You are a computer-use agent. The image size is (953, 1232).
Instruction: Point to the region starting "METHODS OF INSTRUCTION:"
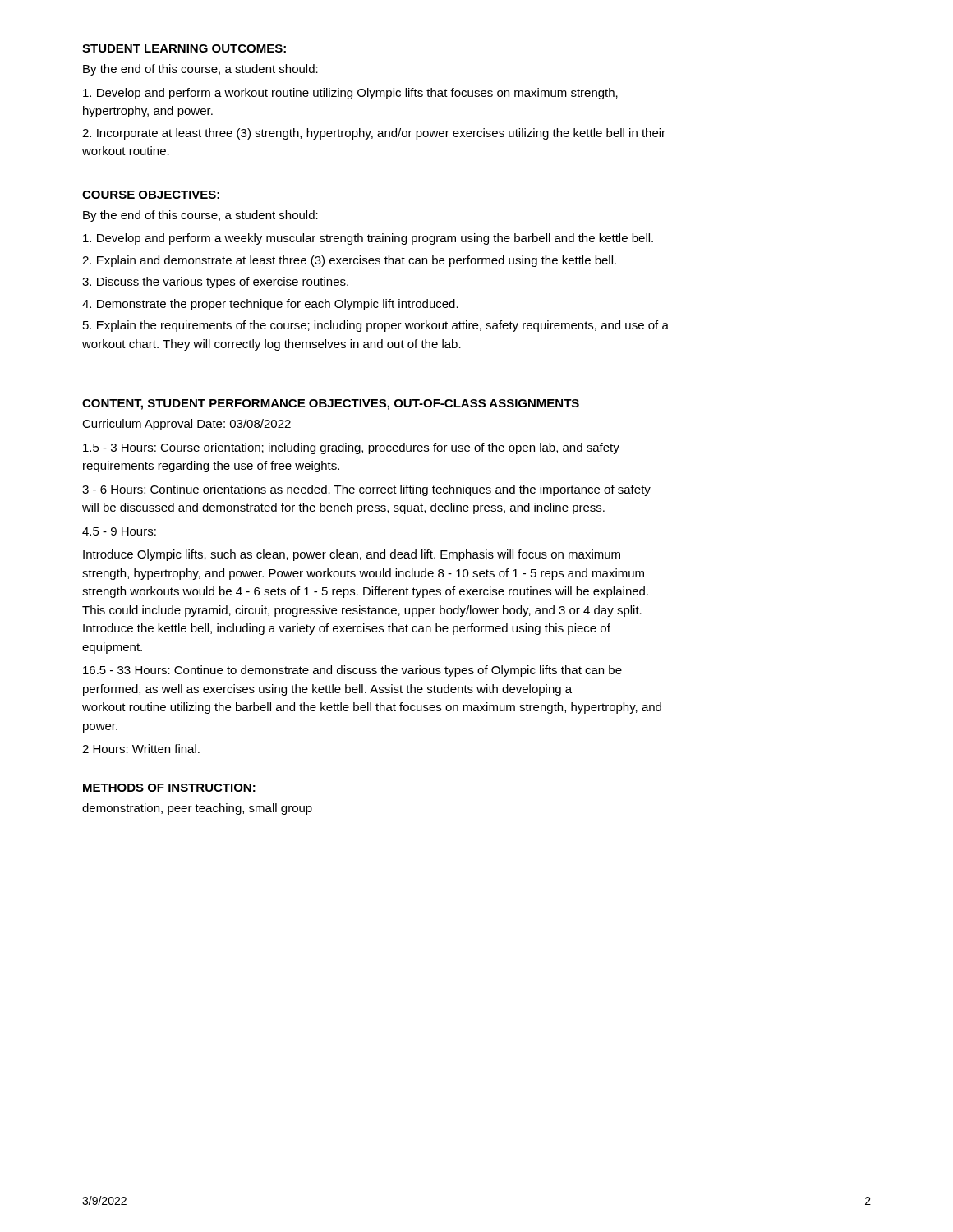coord(169,787)
